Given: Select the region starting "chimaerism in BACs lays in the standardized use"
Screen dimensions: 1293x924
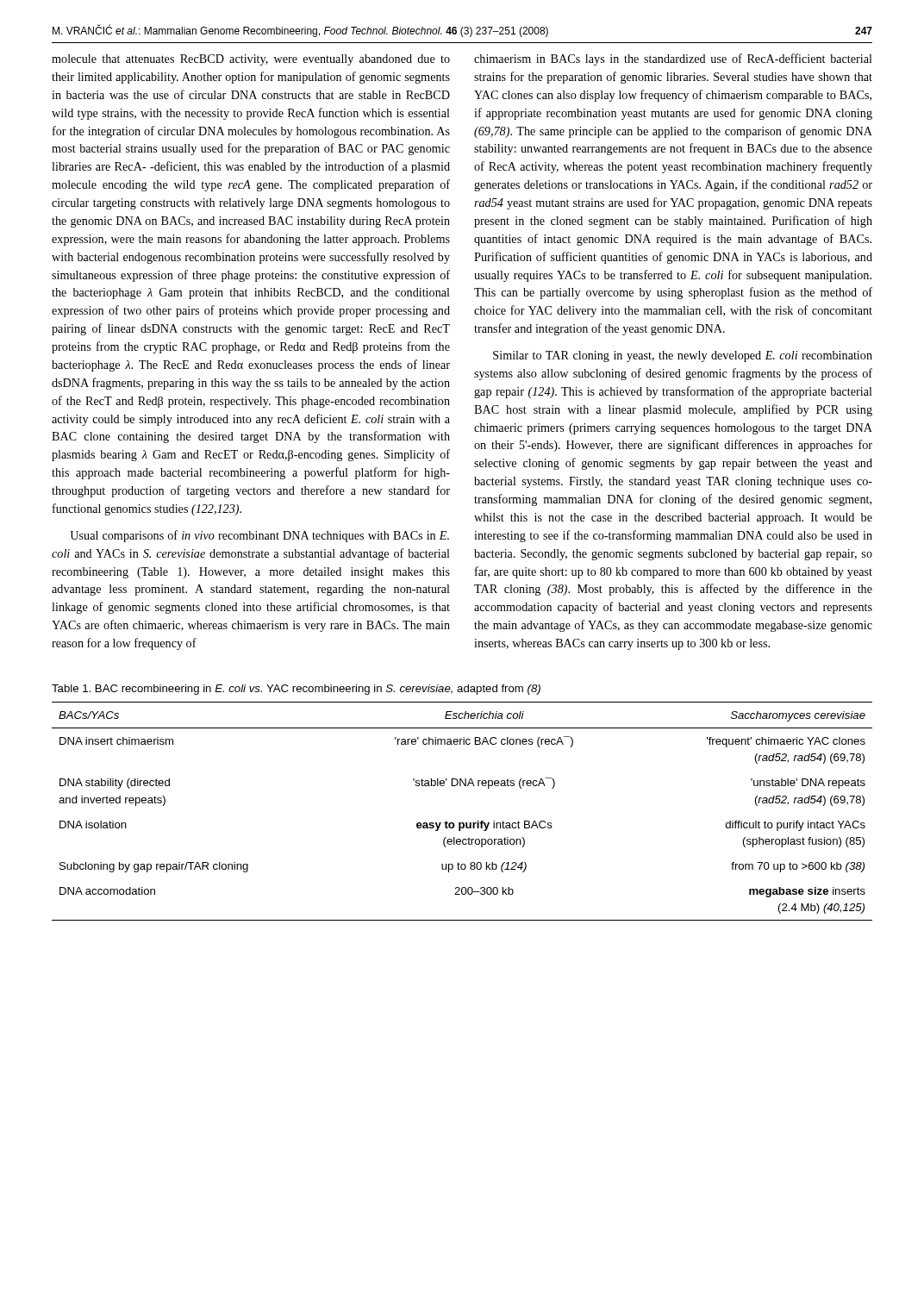Looking at the screenshot, I should tap(673, 351).
